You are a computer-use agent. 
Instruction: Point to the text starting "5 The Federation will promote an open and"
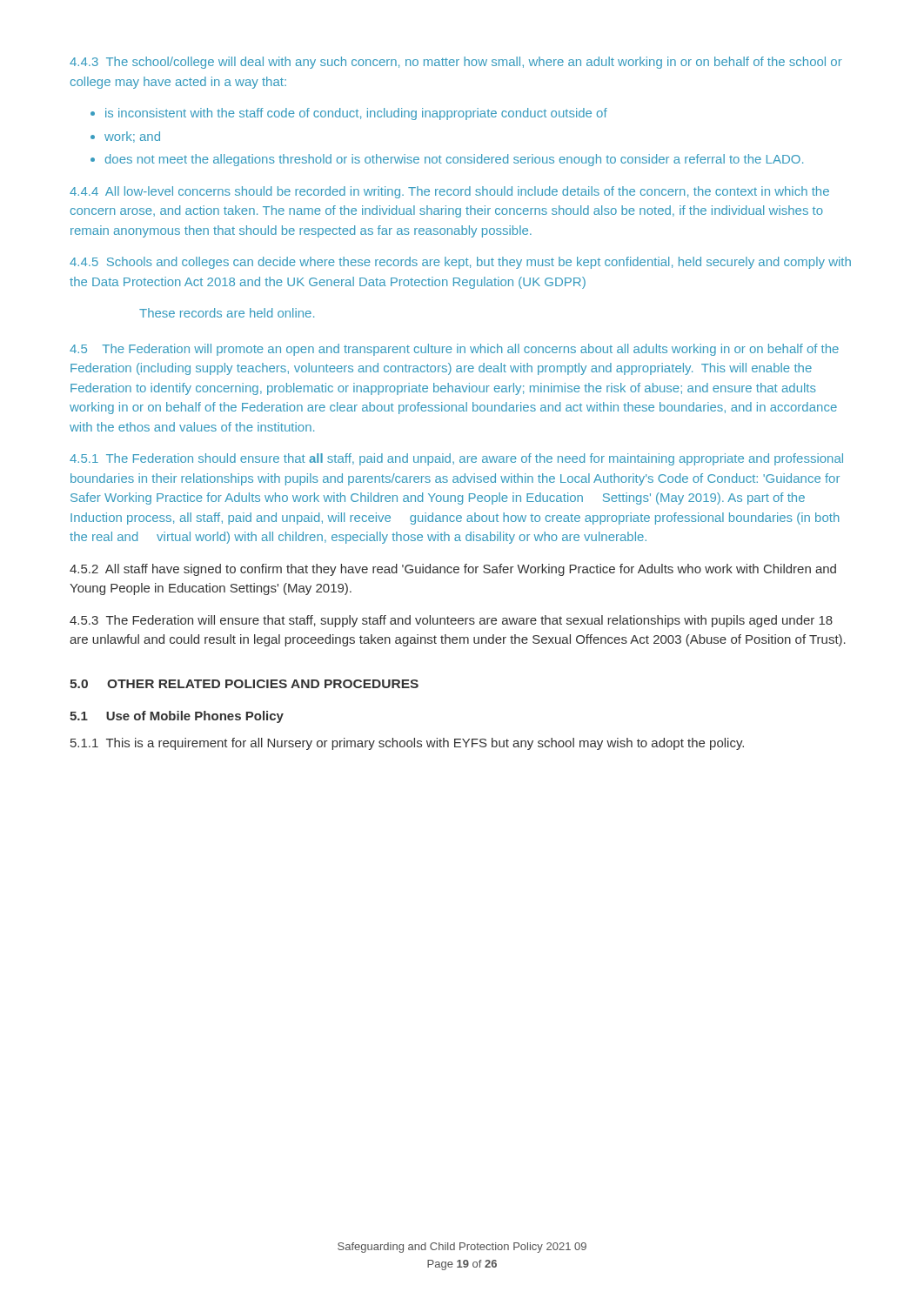tap(454, 387)
